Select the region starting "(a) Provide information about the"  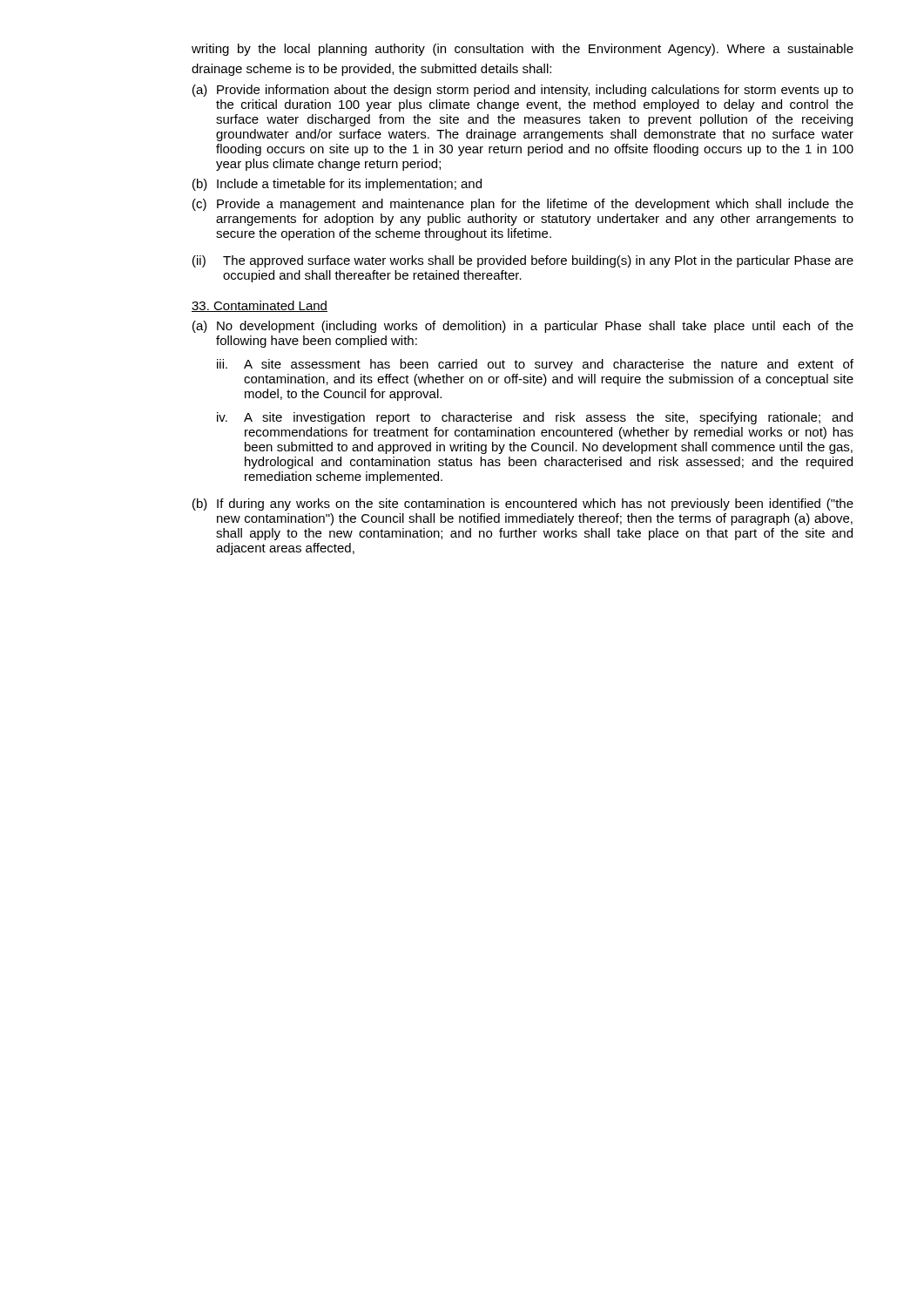[x=523, y=126]
